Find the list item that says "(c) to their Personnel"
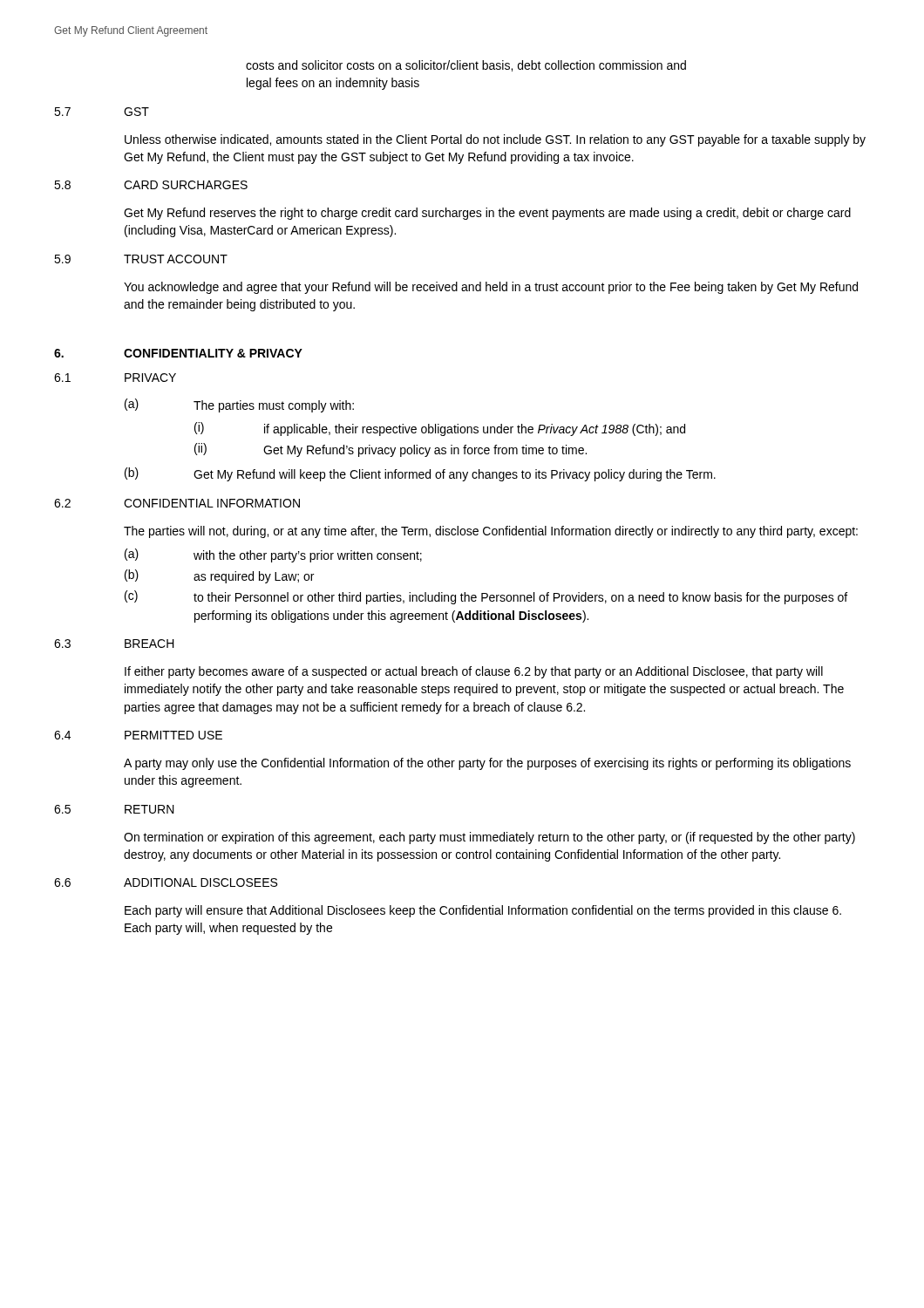This screenshot has height=1308, width=924. coord(497,607)
